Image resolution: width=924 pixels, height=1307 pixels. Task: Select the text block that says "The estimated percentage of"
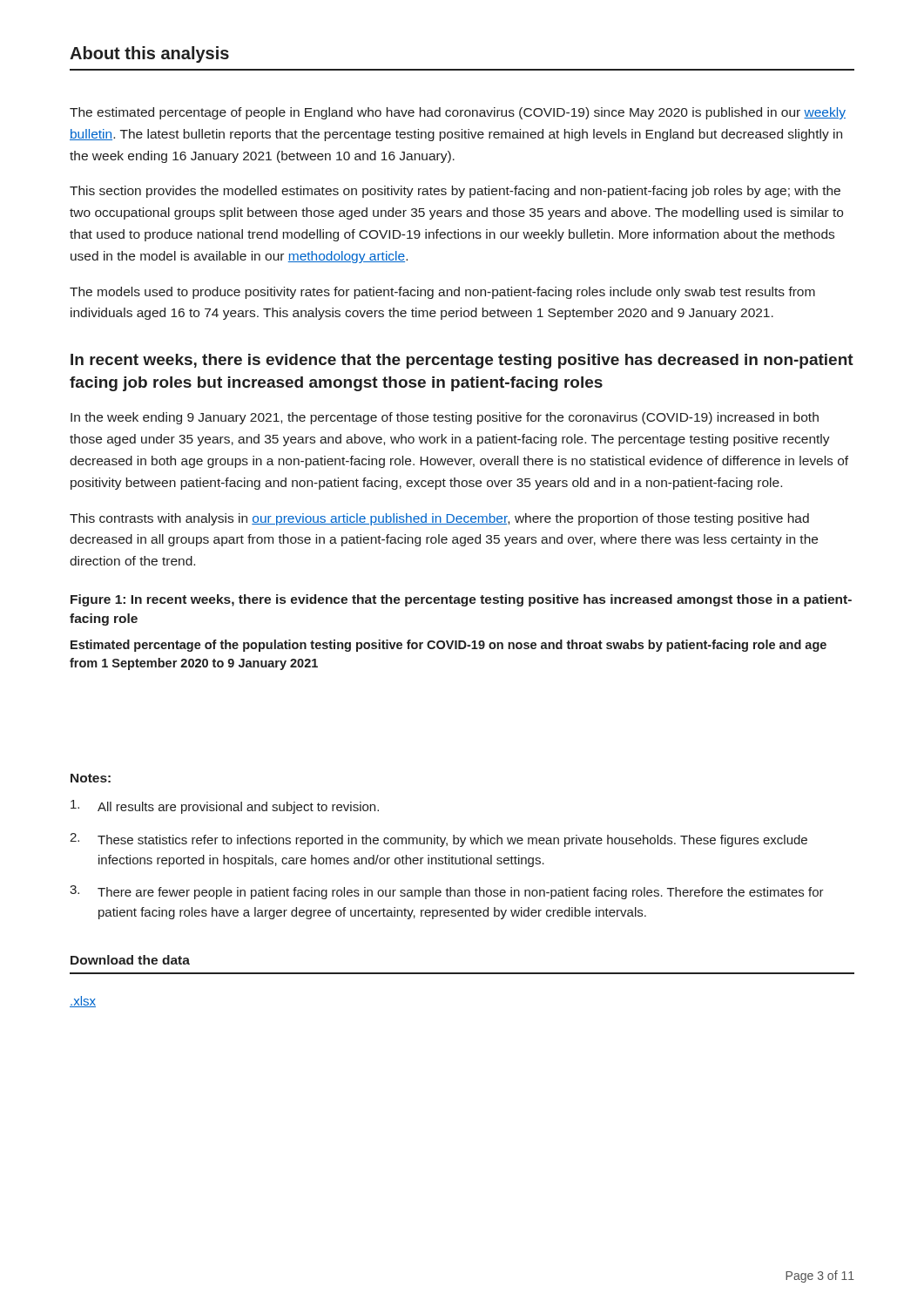click(458, 134)
